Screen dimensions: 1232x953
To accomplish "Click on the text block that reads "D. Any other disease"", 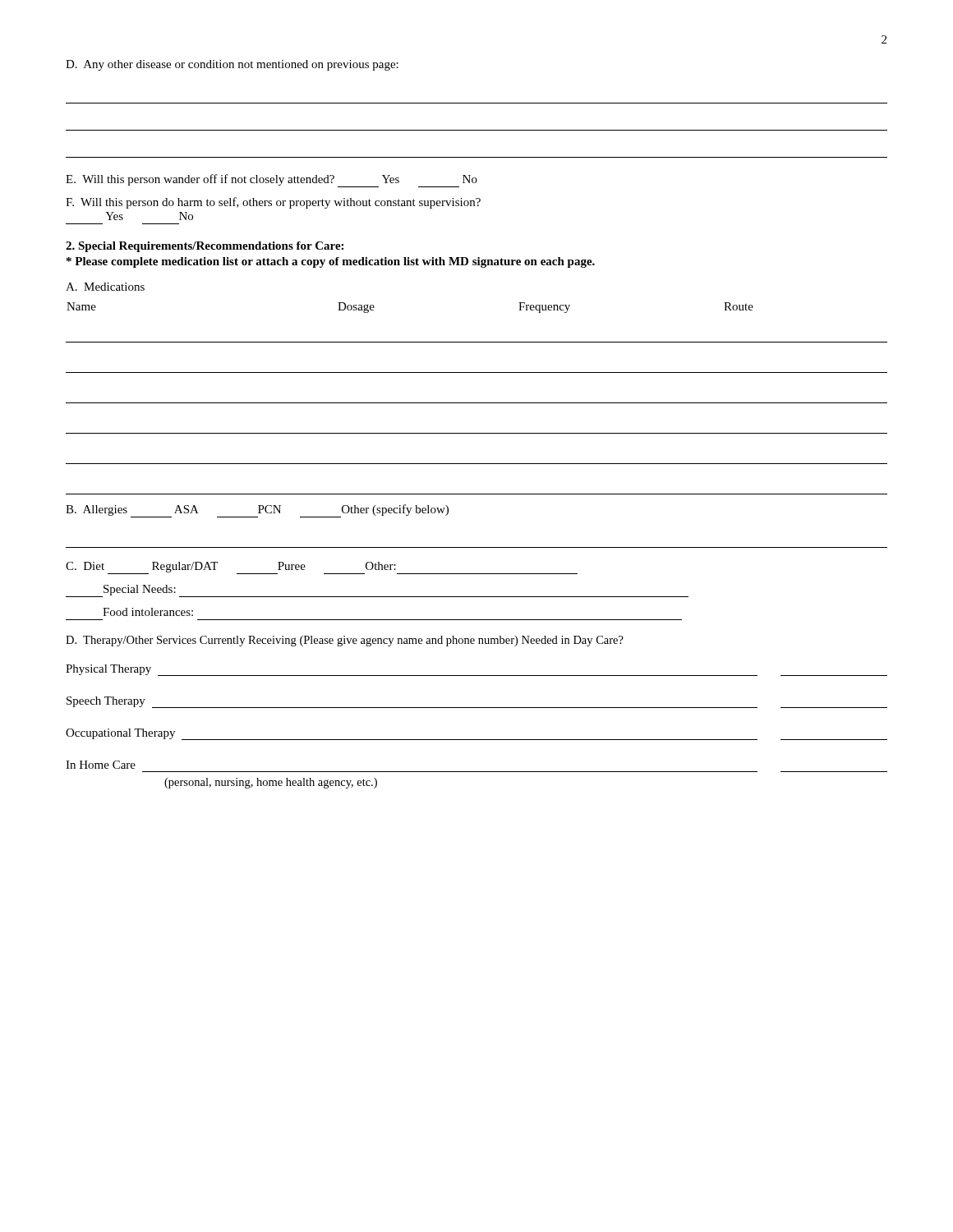I will (x=232, y=64).
